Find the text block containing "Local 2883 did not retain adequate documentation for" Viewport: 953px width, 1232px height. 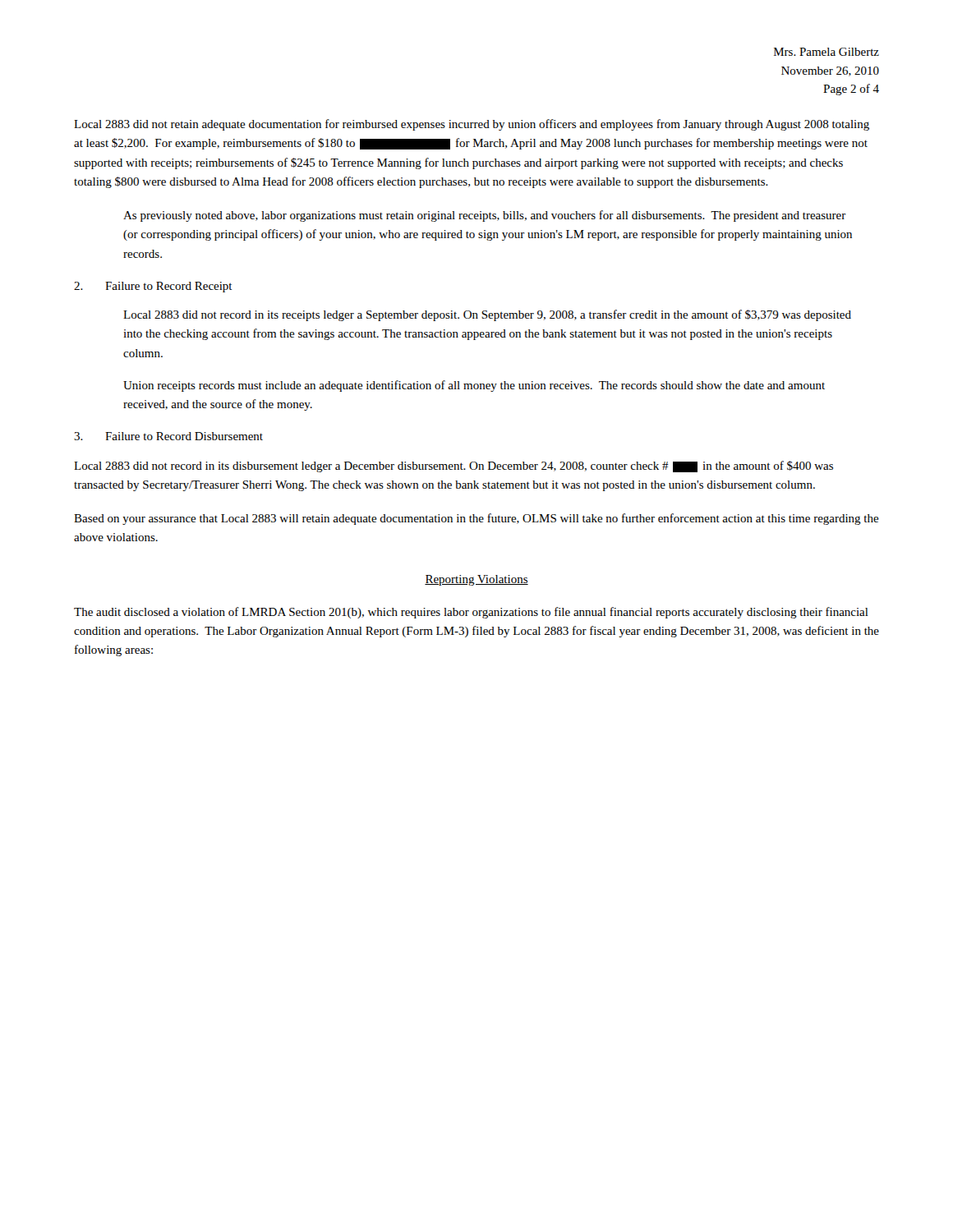[472, 153]
